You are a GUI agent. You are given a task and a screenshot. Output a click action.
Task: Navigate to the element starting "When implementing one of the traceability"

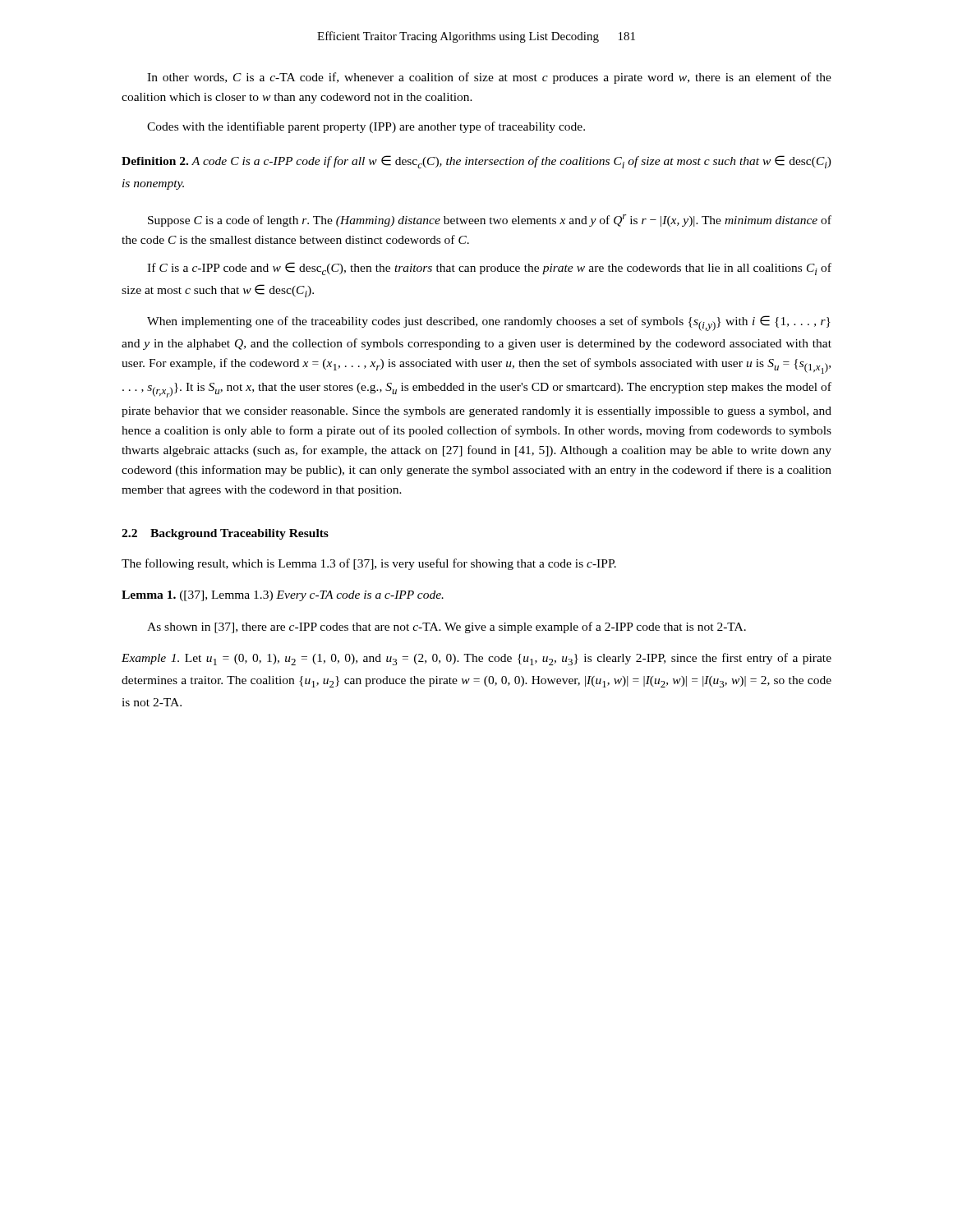476,405
